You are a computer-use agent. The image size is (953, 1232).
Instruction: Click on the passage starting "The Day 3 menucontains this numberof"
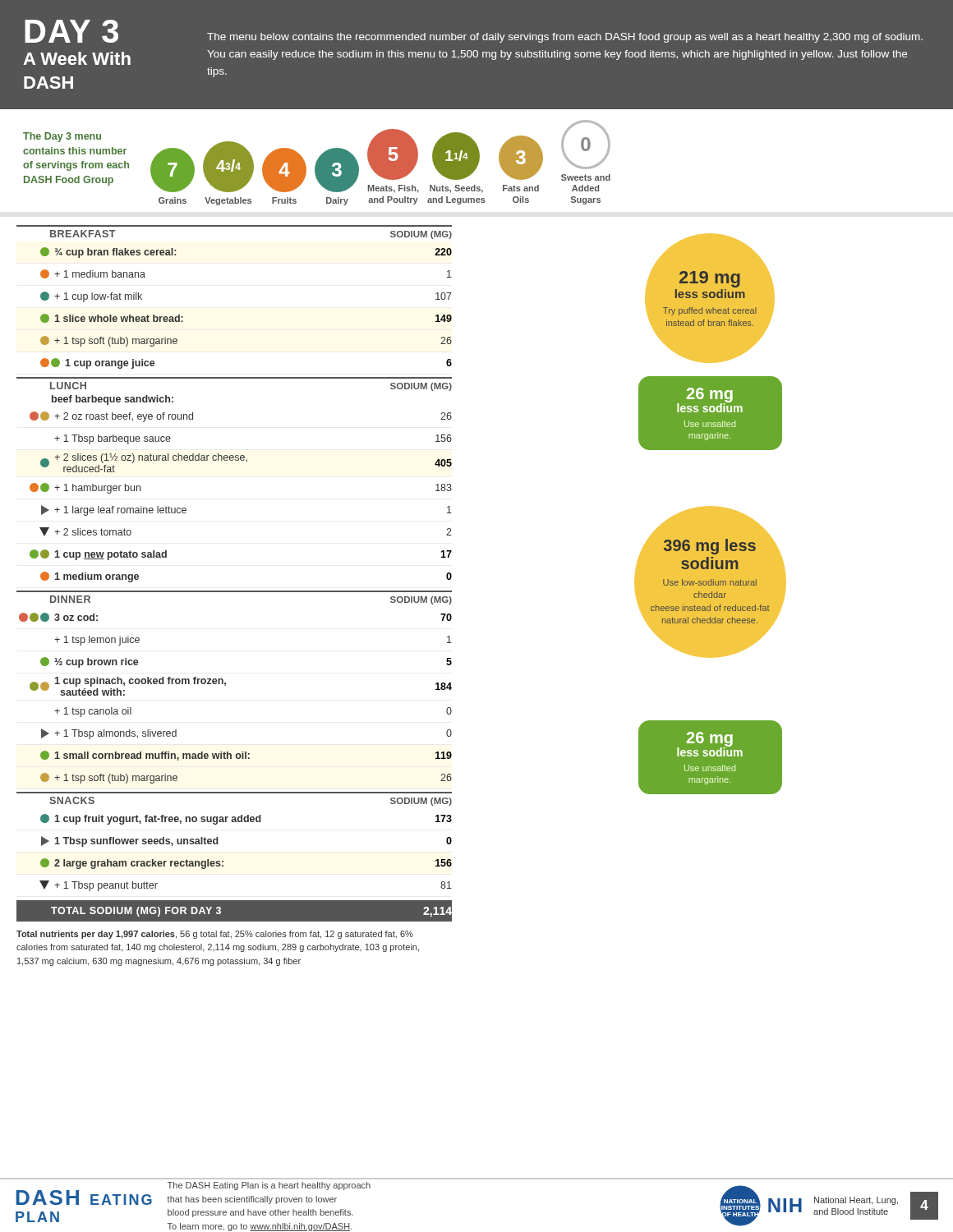point(76,158)
